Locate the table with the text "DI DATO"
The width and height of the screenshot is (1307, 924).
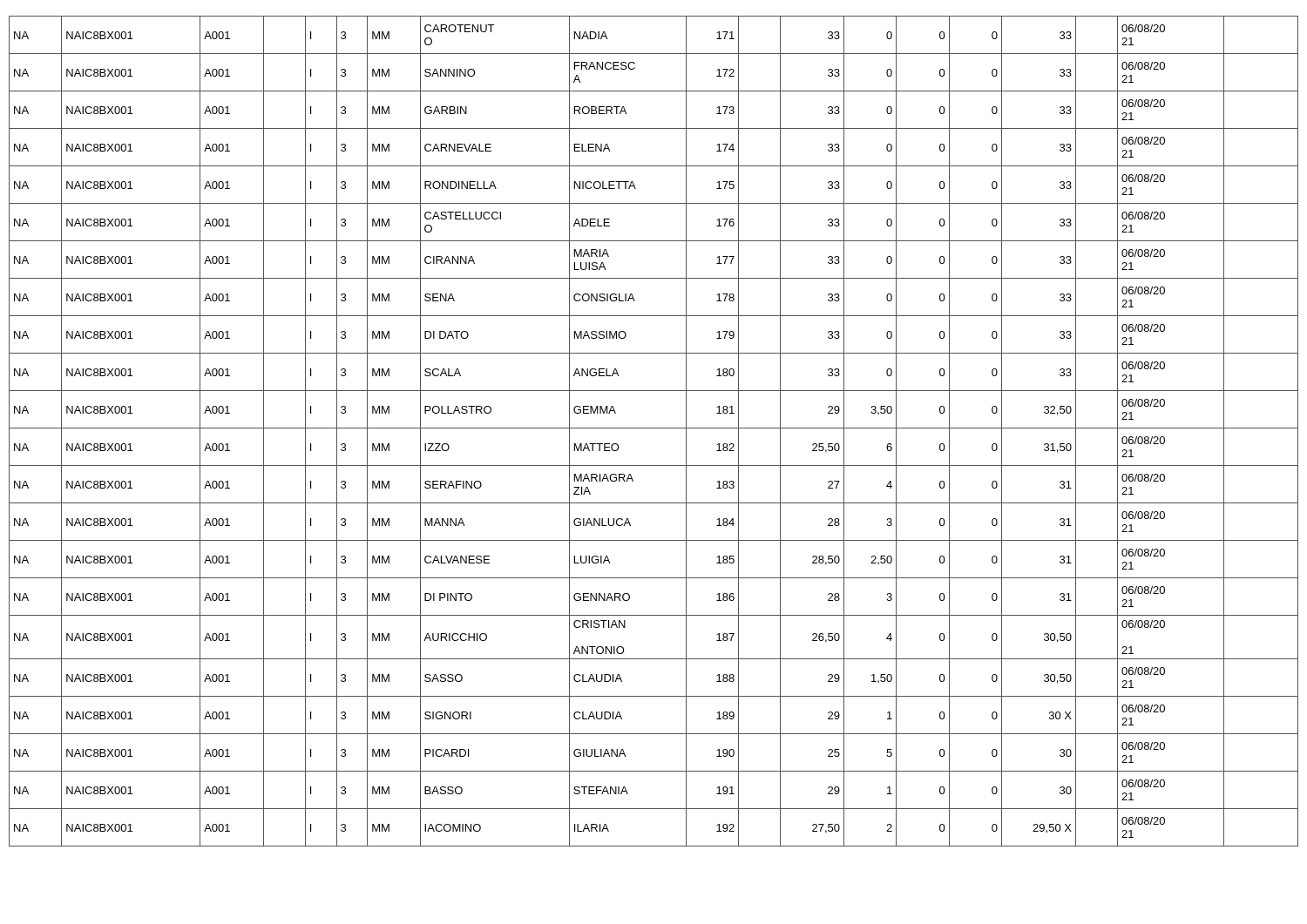tap(654, 431)
